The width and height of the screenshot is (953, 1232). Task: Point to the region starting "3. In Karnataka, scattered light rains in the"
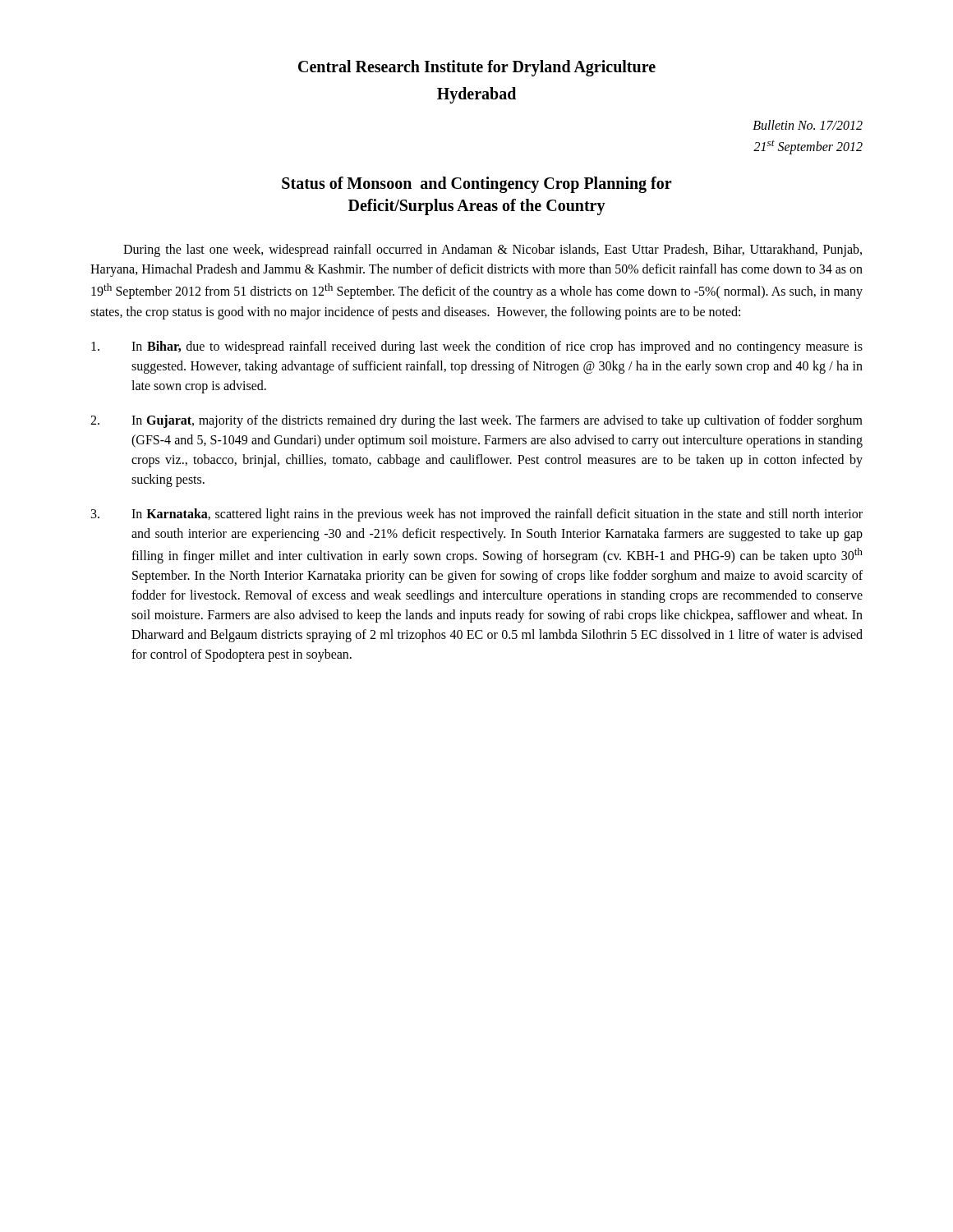pyautogui.click(x=476, y=584)
